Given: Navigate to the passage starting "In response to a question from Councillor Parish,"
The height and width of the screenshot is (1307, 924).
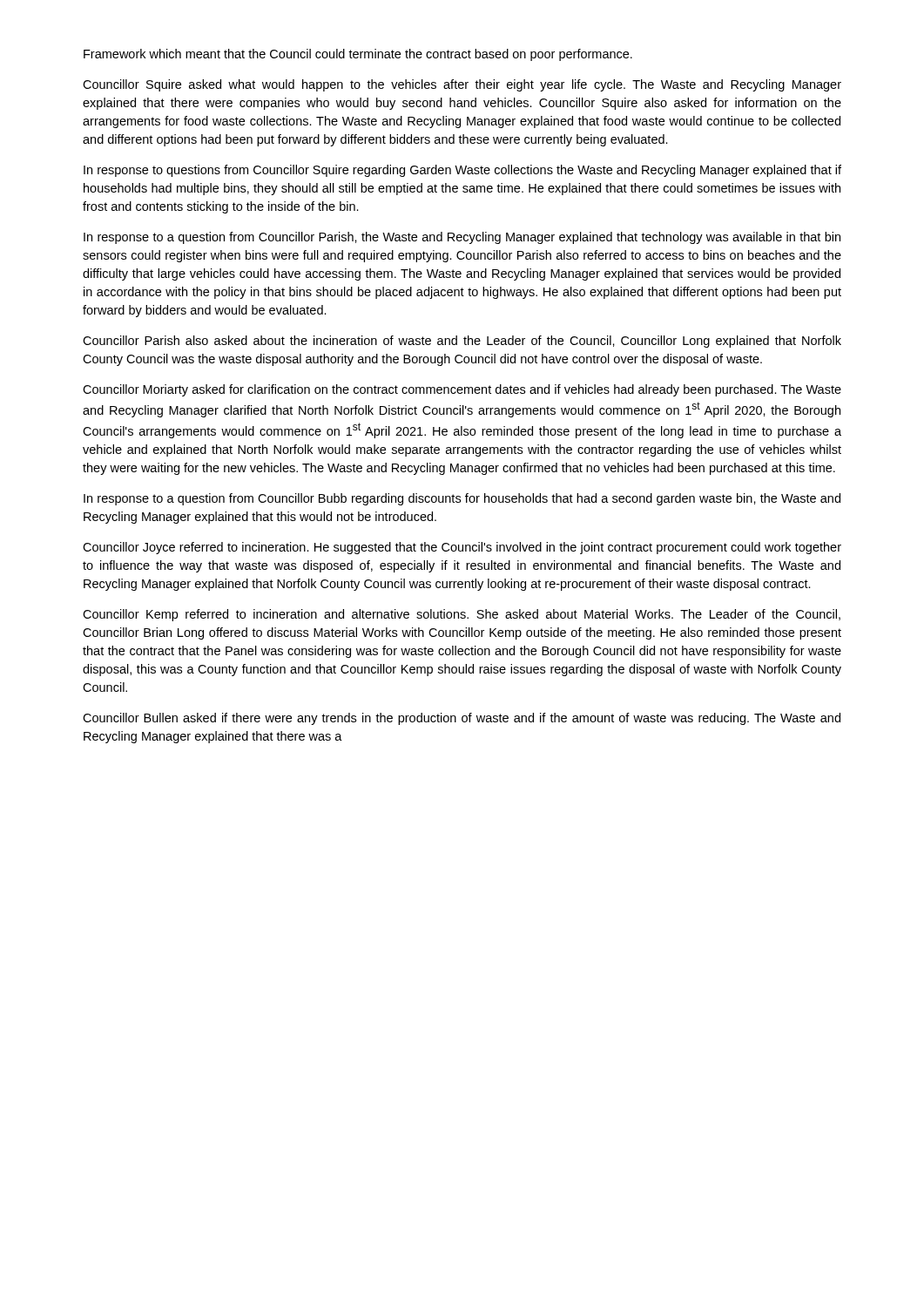Looking at the screenshot, I should point(462,274).
